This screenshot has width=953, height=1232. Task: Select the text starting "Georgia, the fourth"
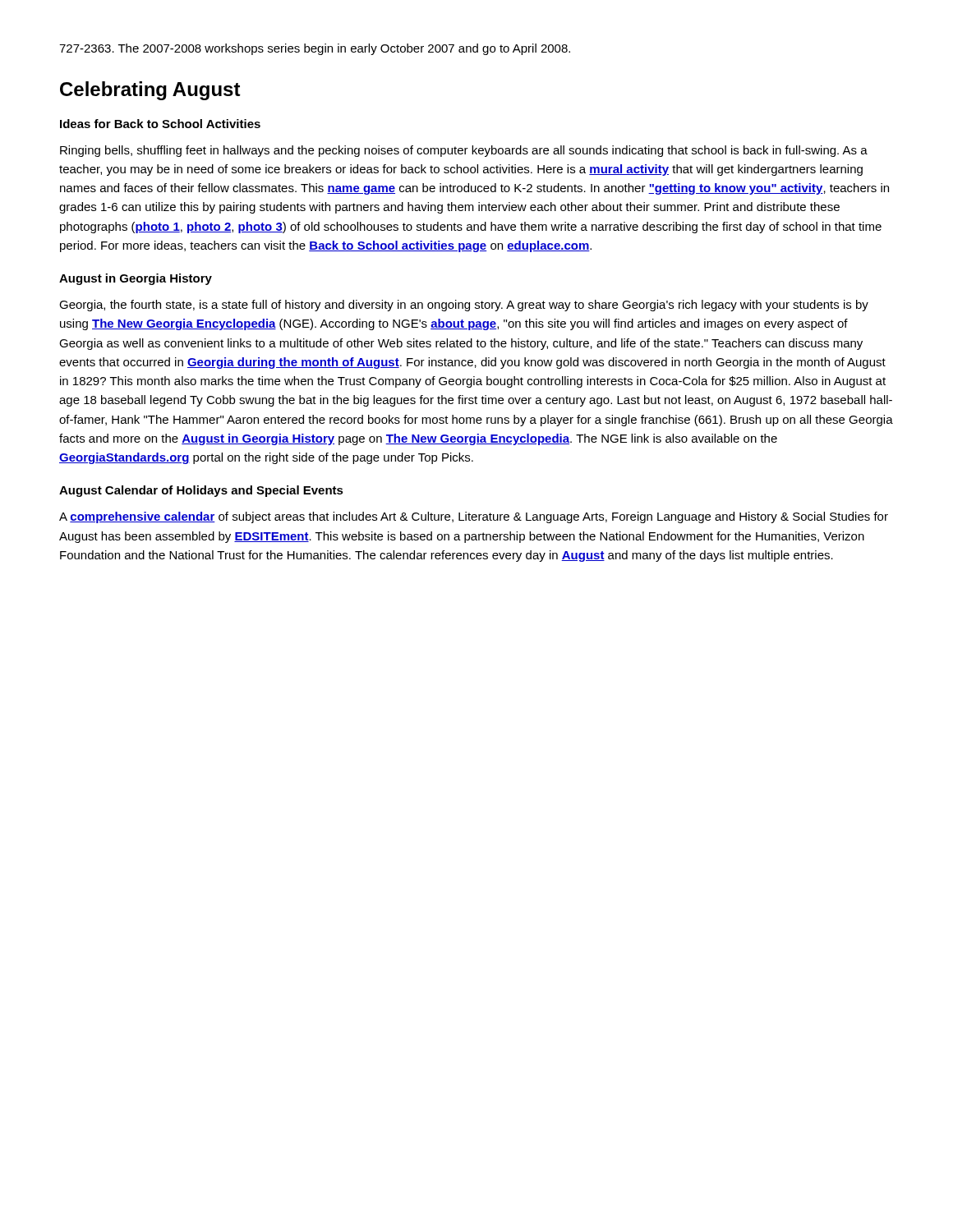[476, 381]
